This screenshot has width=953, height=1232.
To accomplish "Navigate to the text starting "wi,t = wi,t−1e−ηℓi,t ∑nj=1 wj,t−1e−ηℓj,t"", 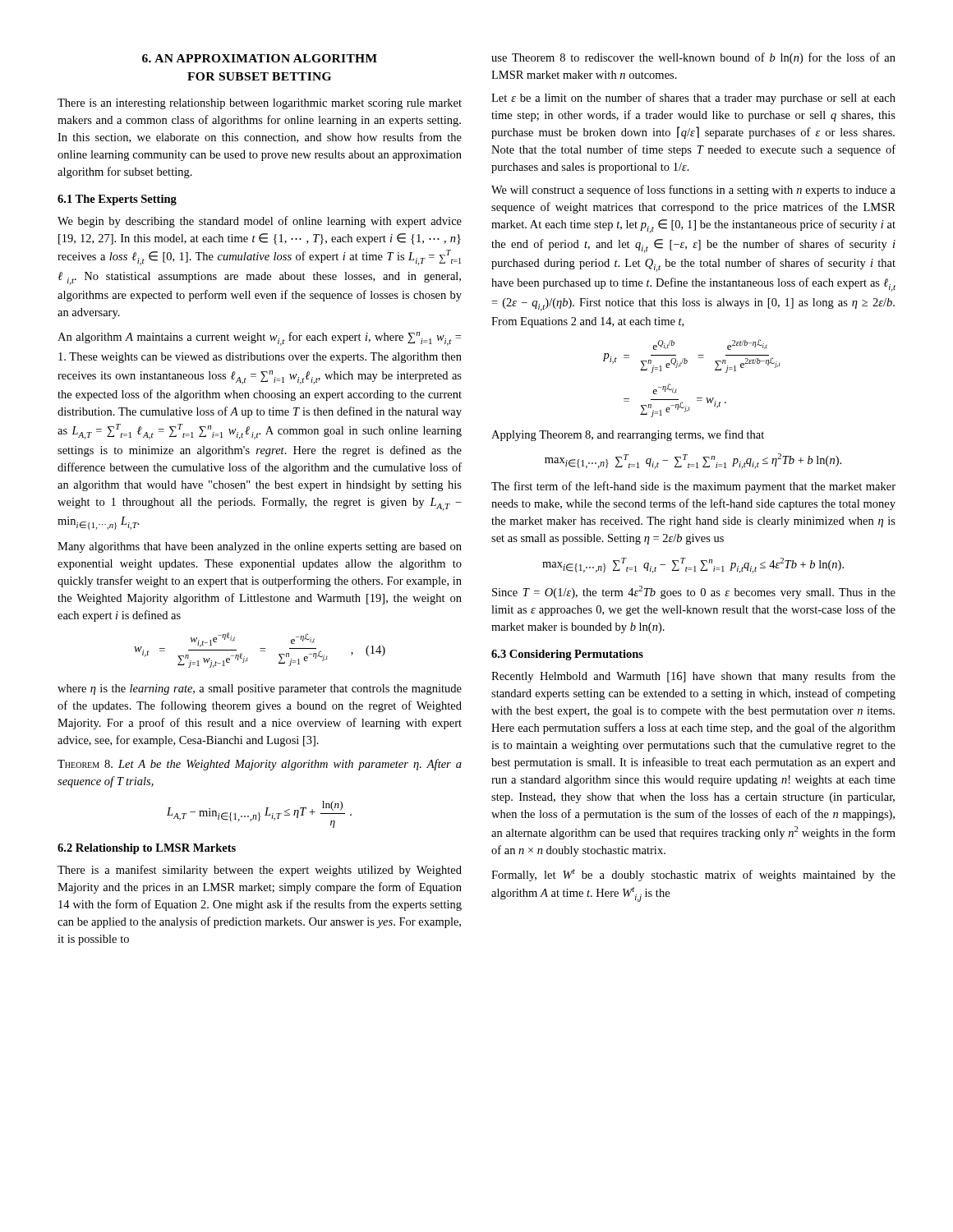I will point(260,652).
